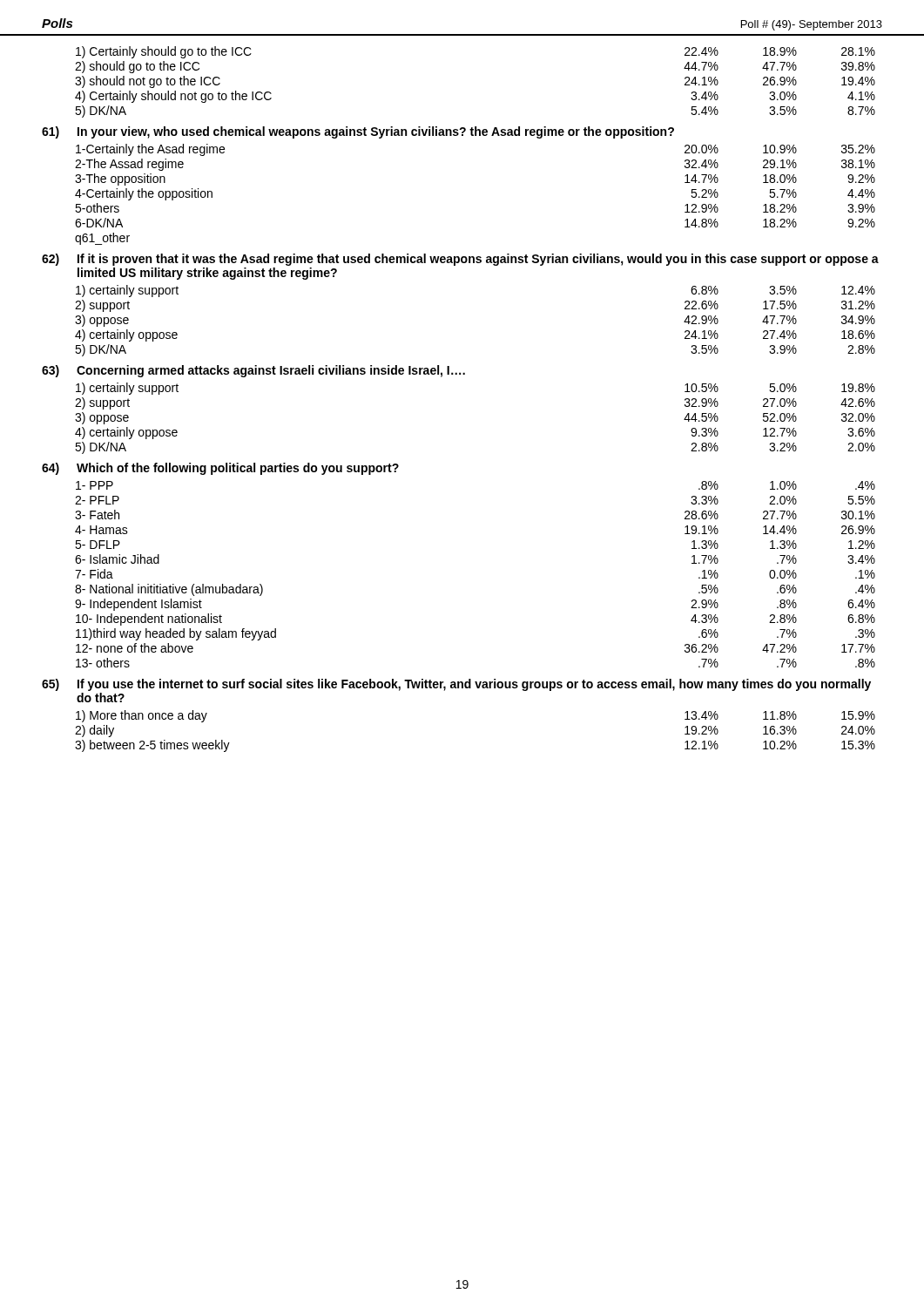
Task: Find the block on this page that starts "5) DK/NA 2.8%"
Action: pos(103,448)
